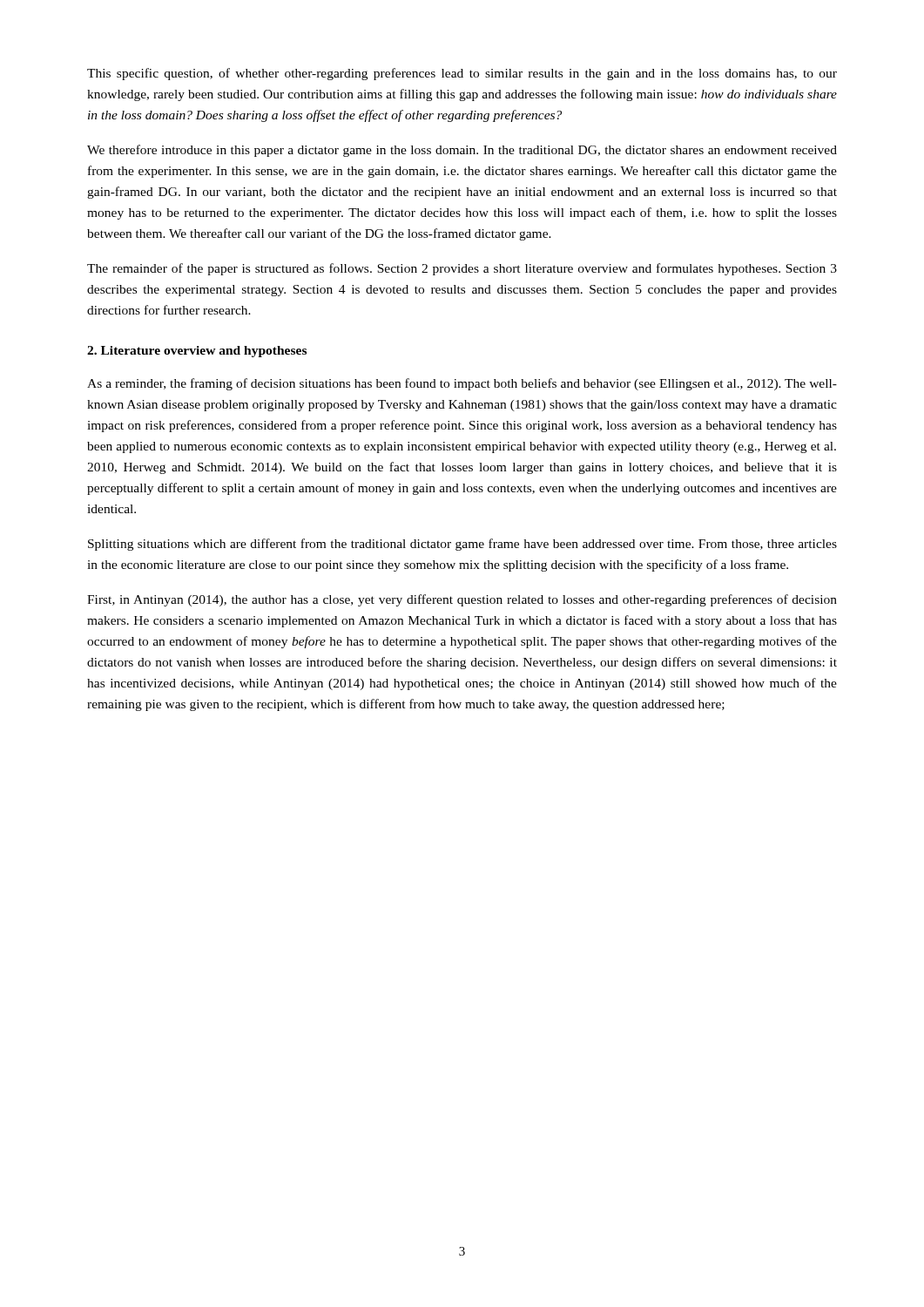924x1307 pixels.
Task: Click a section header
Action: click(462, 350)
